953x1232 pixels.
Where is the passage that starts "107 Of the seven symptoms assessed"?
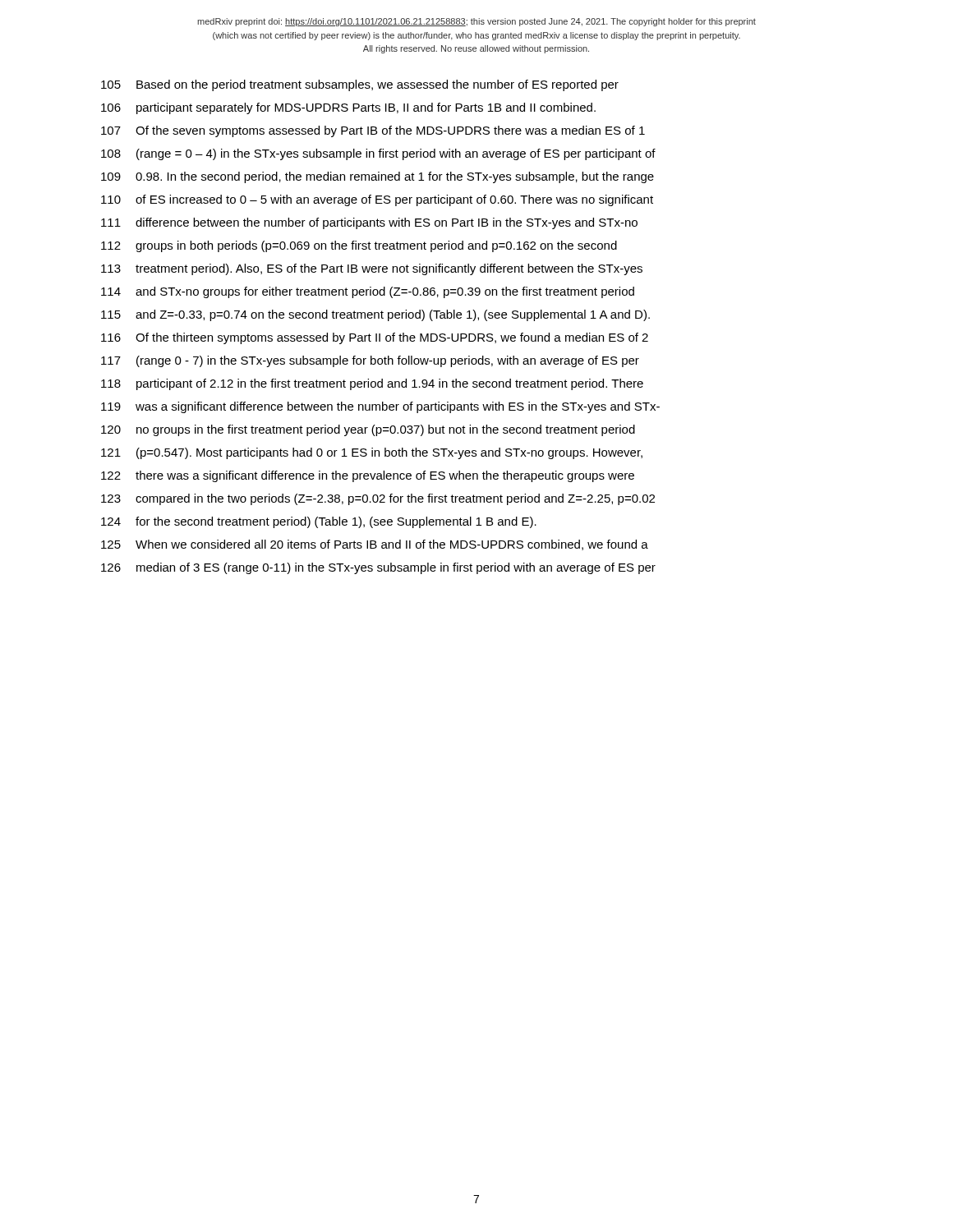click(476, 131)
